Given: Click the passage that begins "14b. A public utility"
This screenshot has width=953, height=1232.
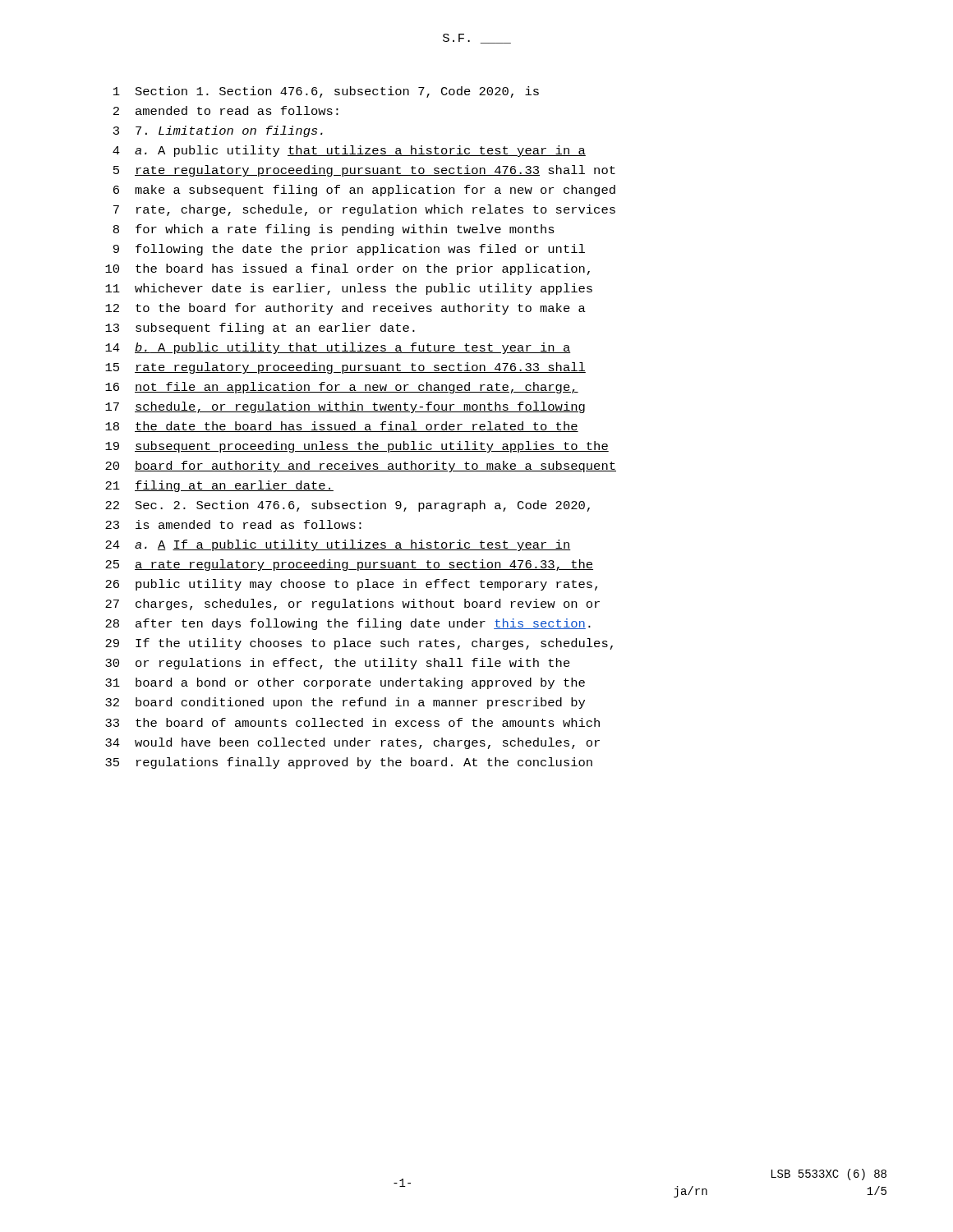Looking at the screenshot, I should [x=488, y=417].
